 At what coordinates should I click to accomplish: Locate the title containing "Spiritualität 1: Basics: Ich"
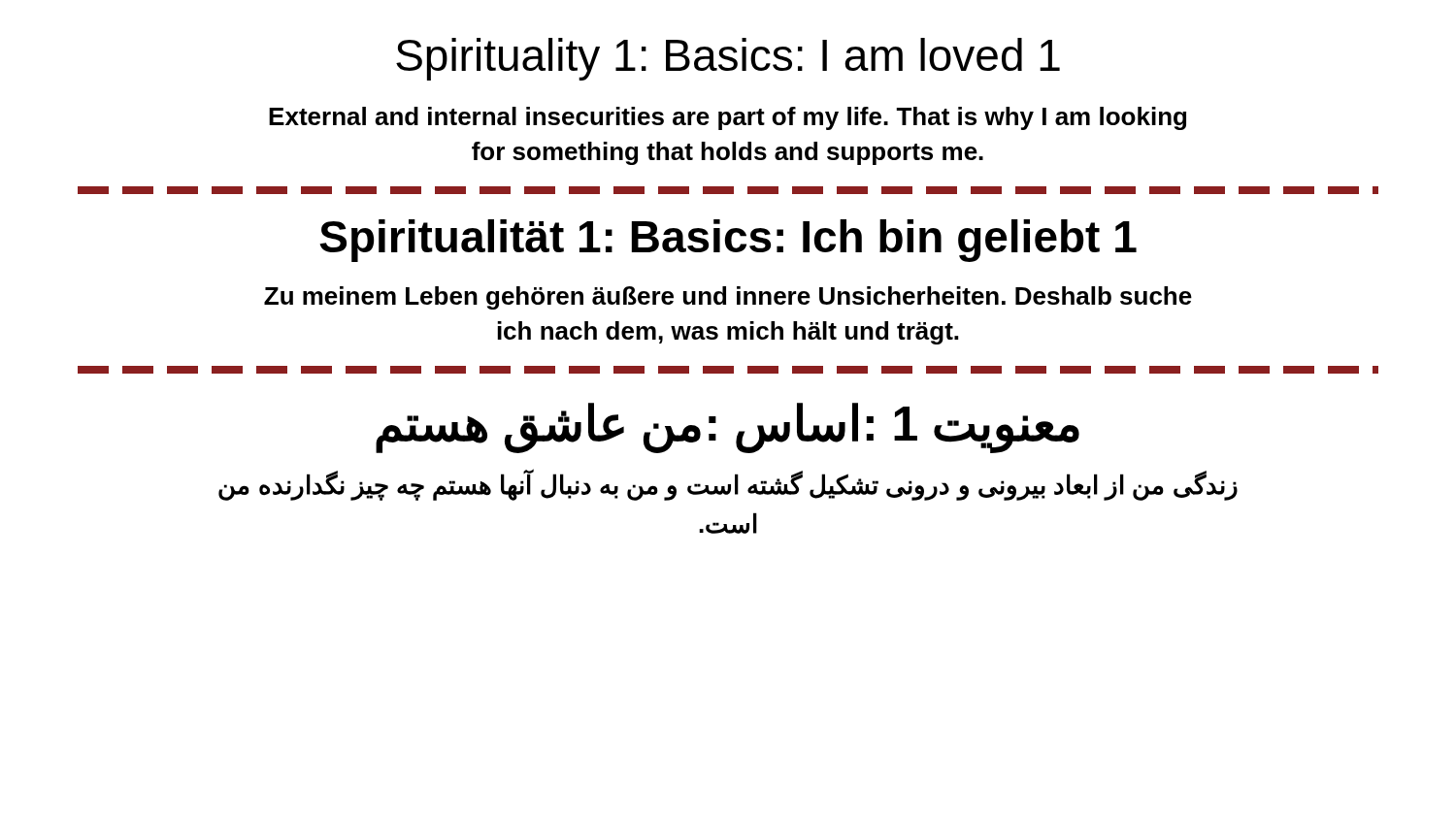click(x=728, y=237)
